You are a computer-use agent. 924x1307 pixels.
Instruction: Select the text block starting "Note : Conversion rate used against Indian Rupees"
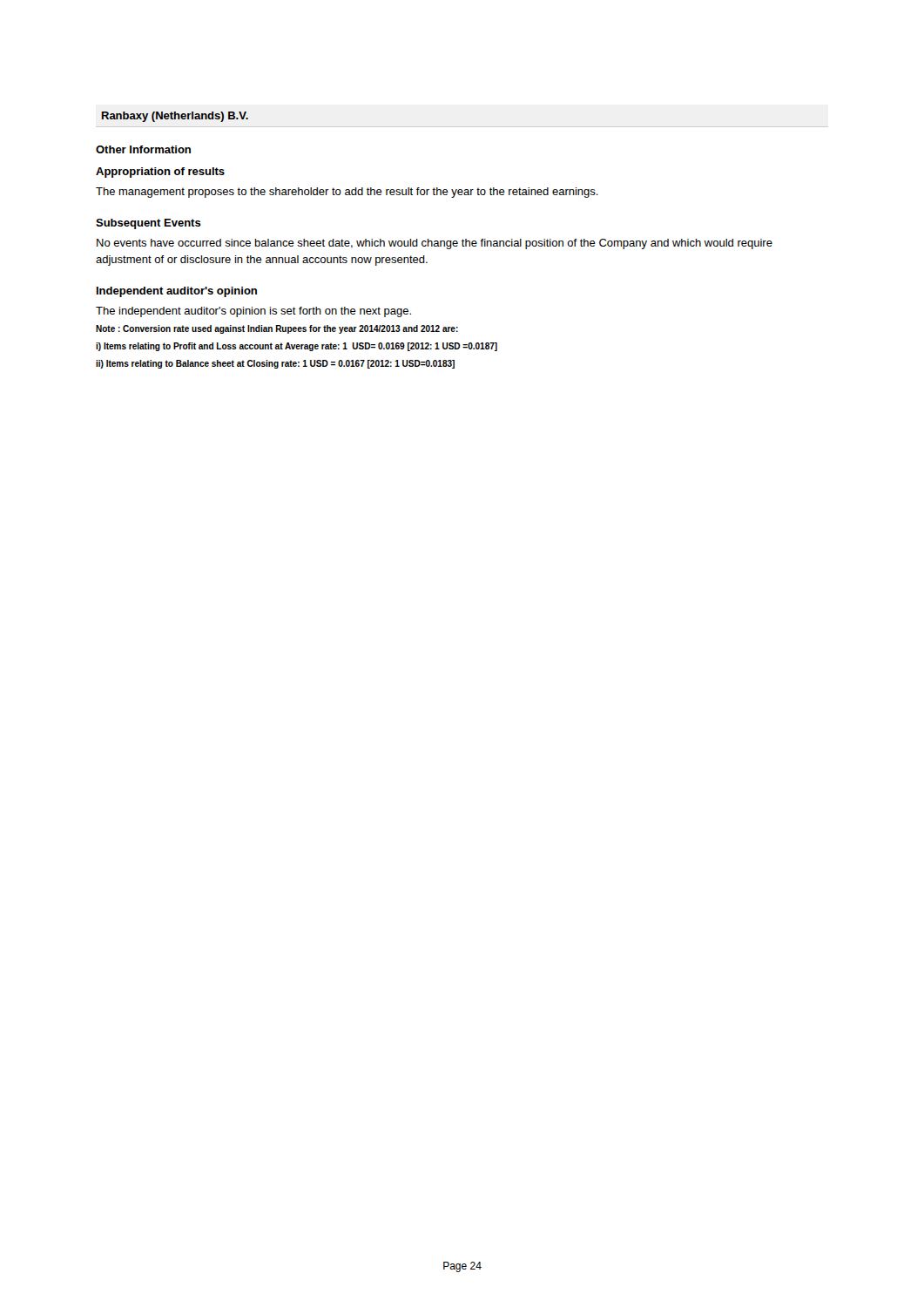point(277,329)
